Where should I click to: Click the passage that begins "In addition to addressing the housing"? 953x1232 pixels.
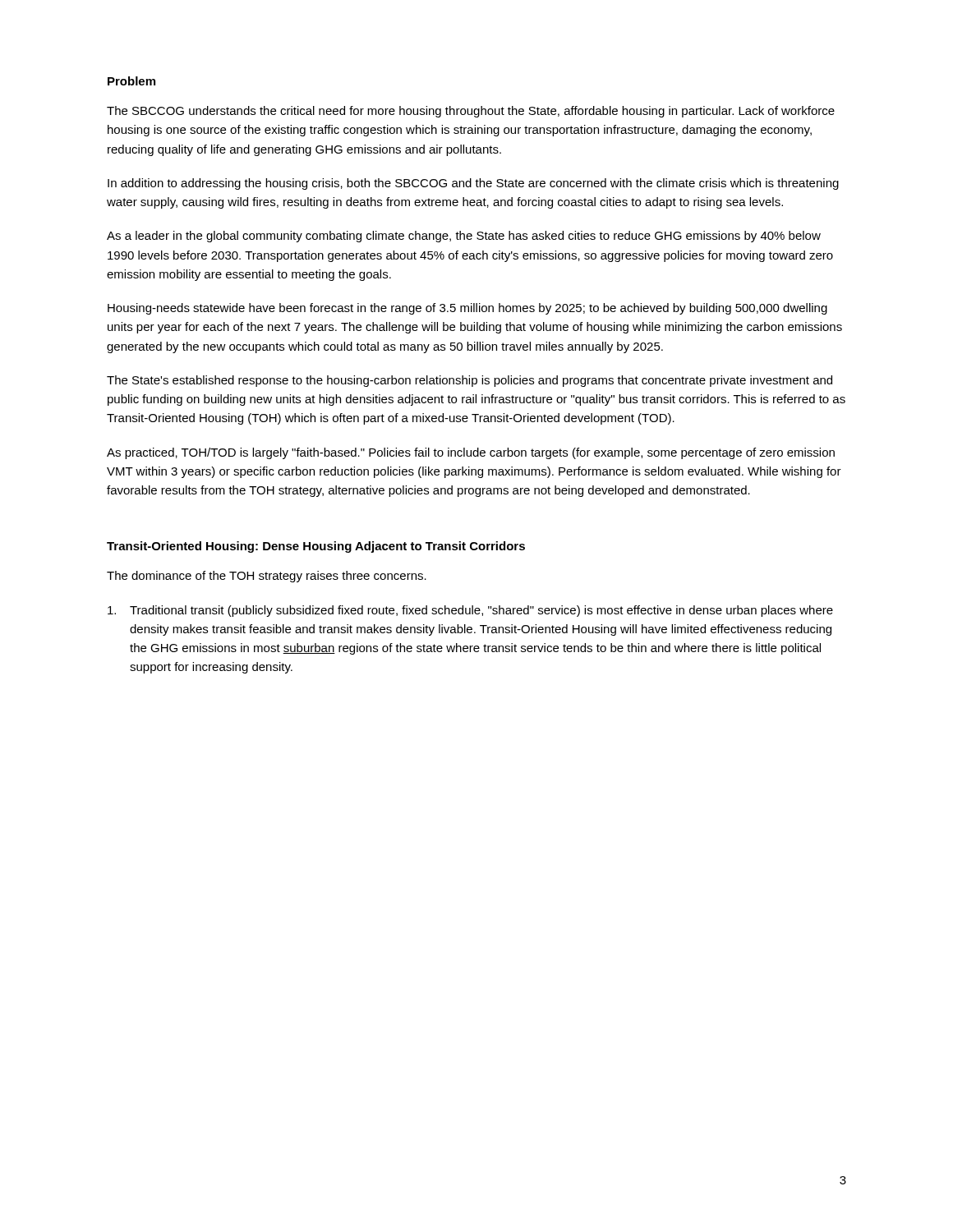pos(473,192)
